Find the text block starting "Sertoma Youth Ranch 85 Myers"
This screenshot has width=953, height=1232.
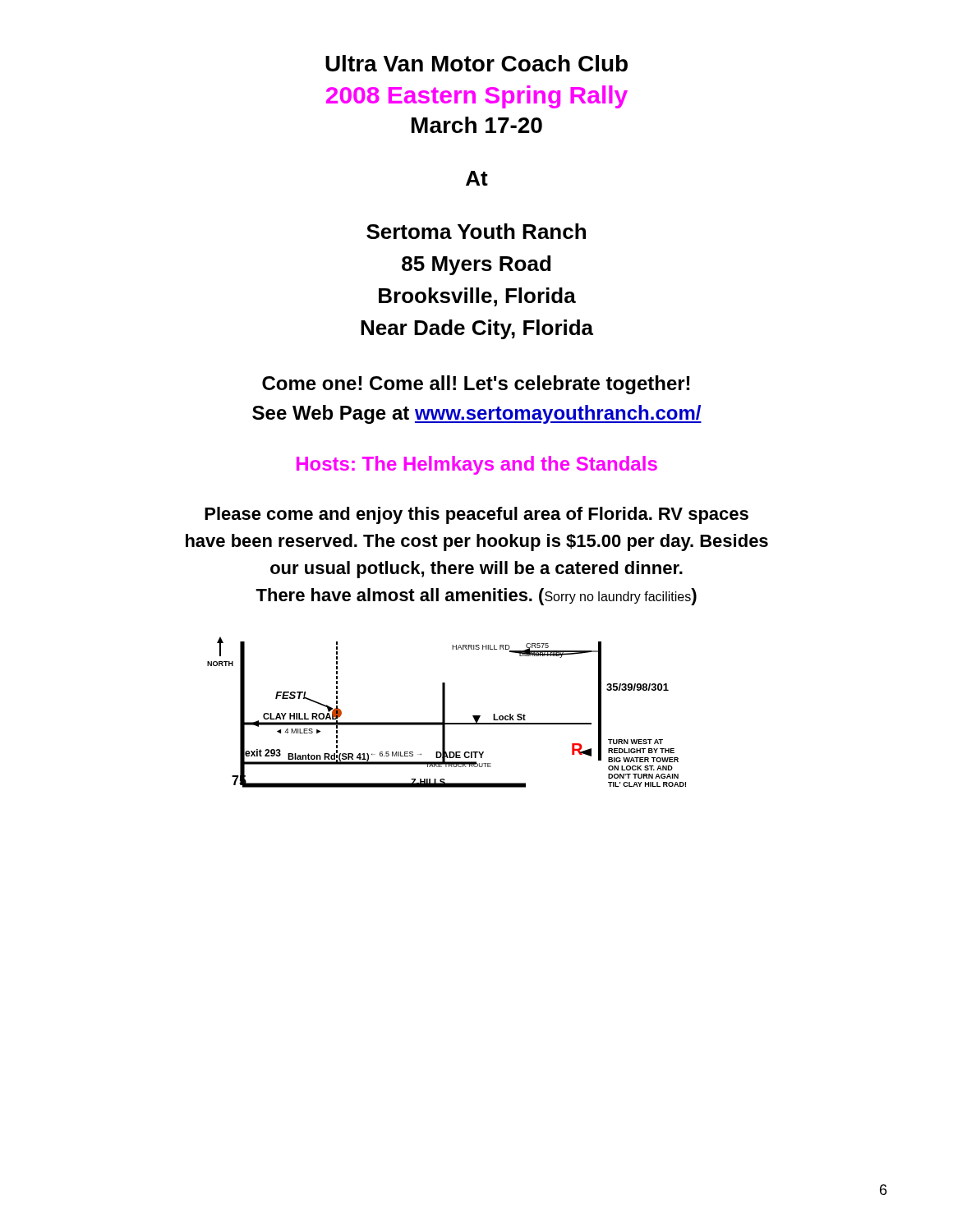pos(476,280)
